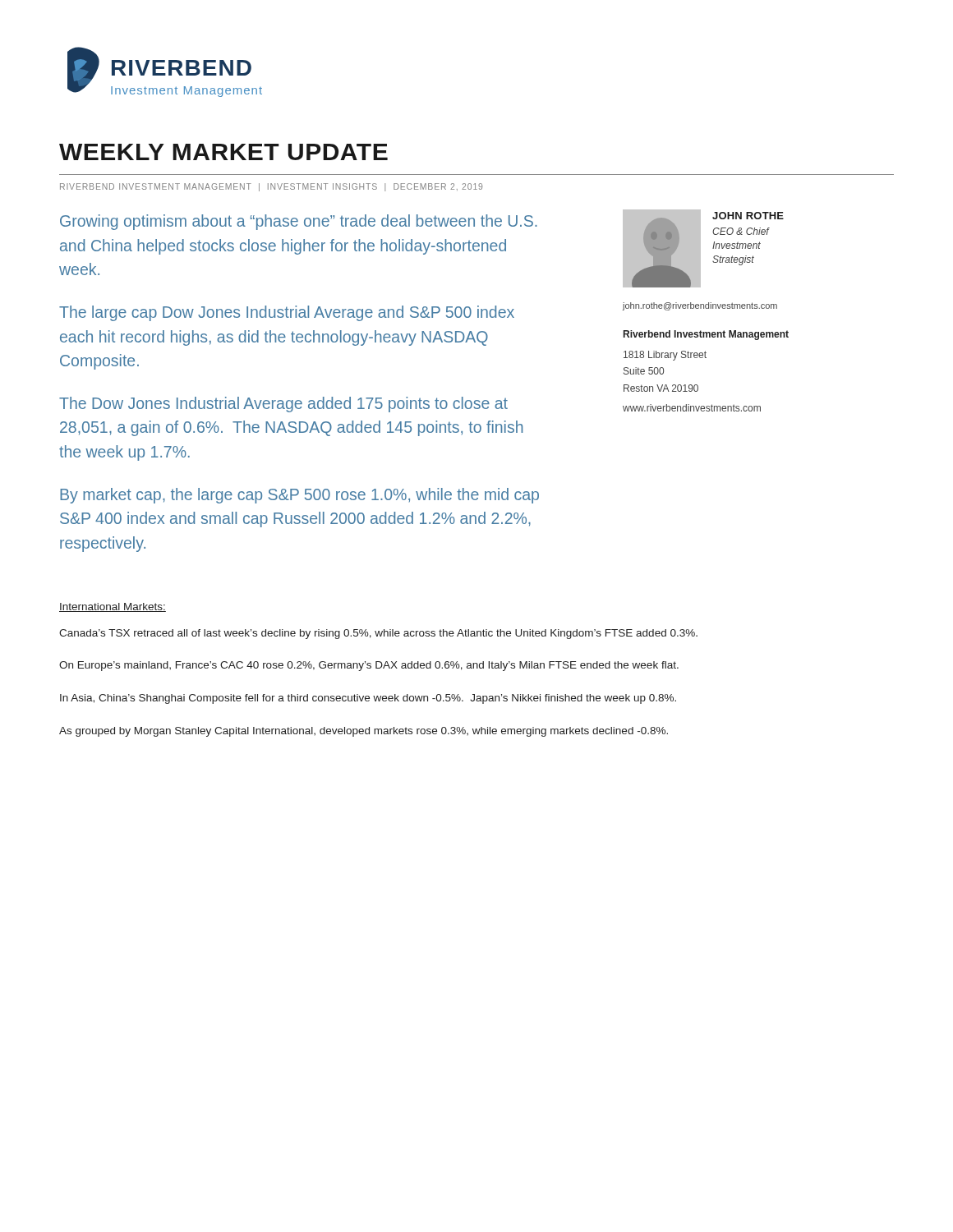The width and height of the screenshot is (953, 1232).
Task: Point to the text block starting "As grouped by"
Action: pyautogui.click(x=364, y=731)
